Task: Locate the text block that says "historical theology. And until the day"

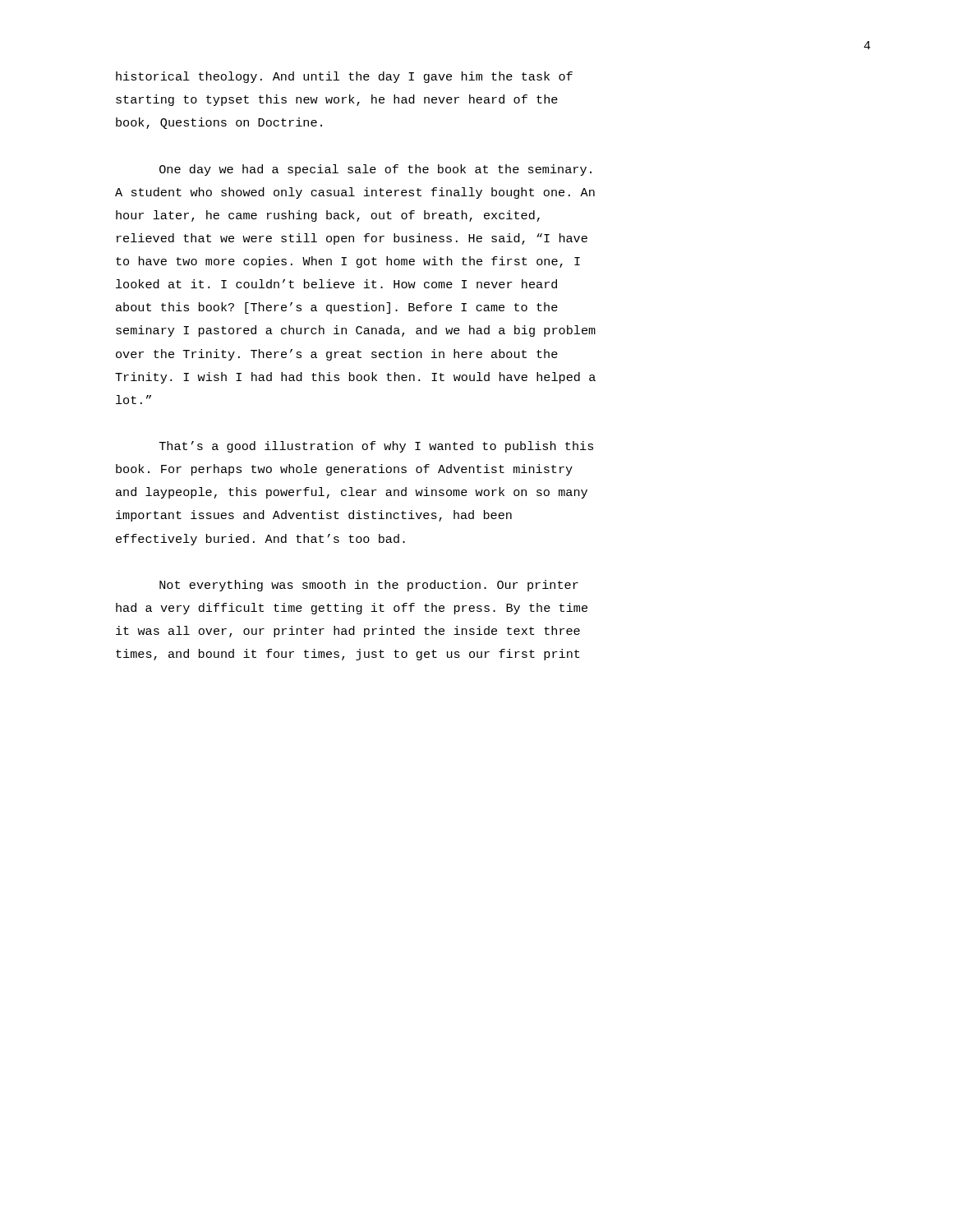Action: click(476, 366)
